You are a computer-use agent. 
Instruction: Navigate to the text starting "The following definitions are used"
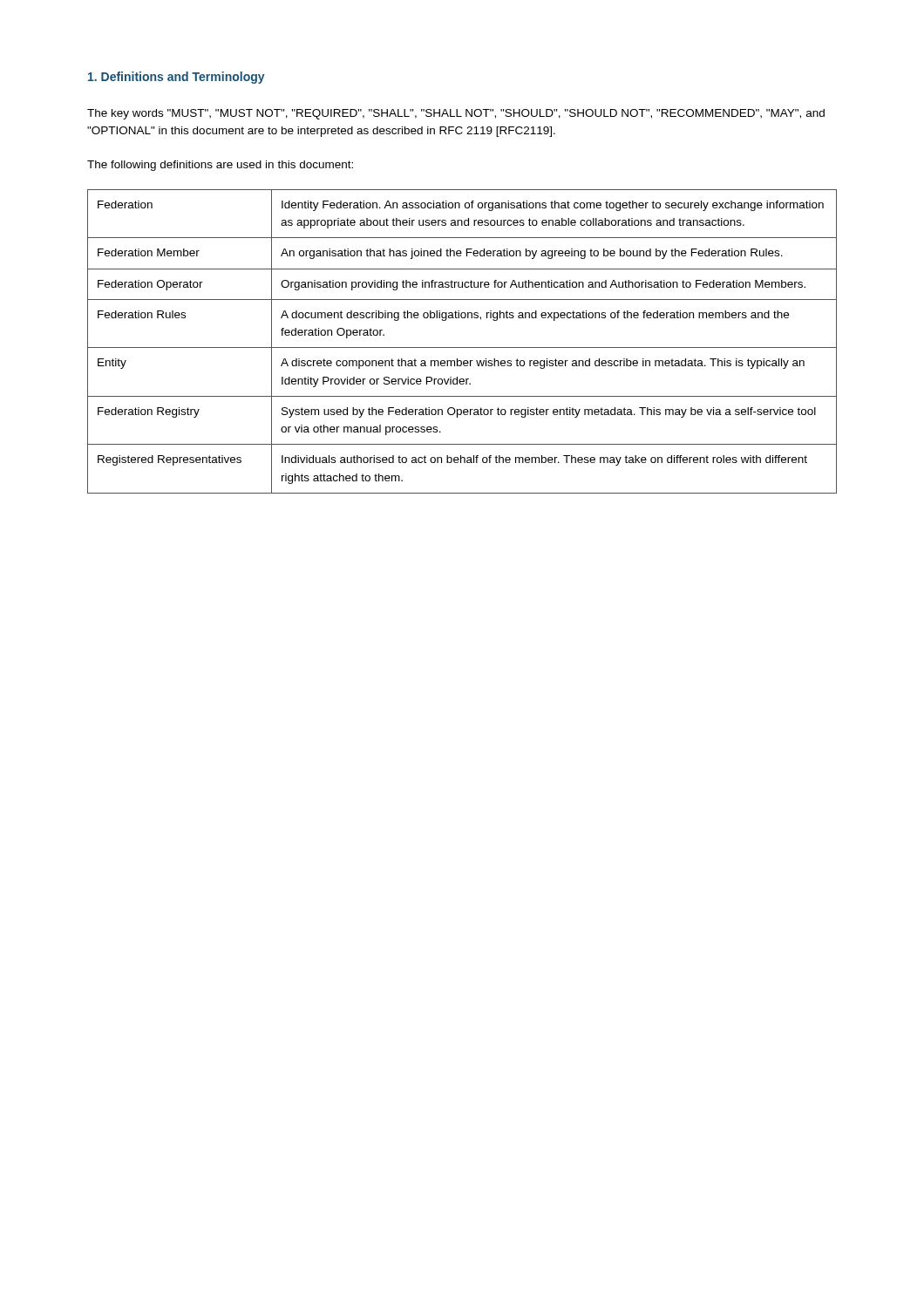(221, 164)
